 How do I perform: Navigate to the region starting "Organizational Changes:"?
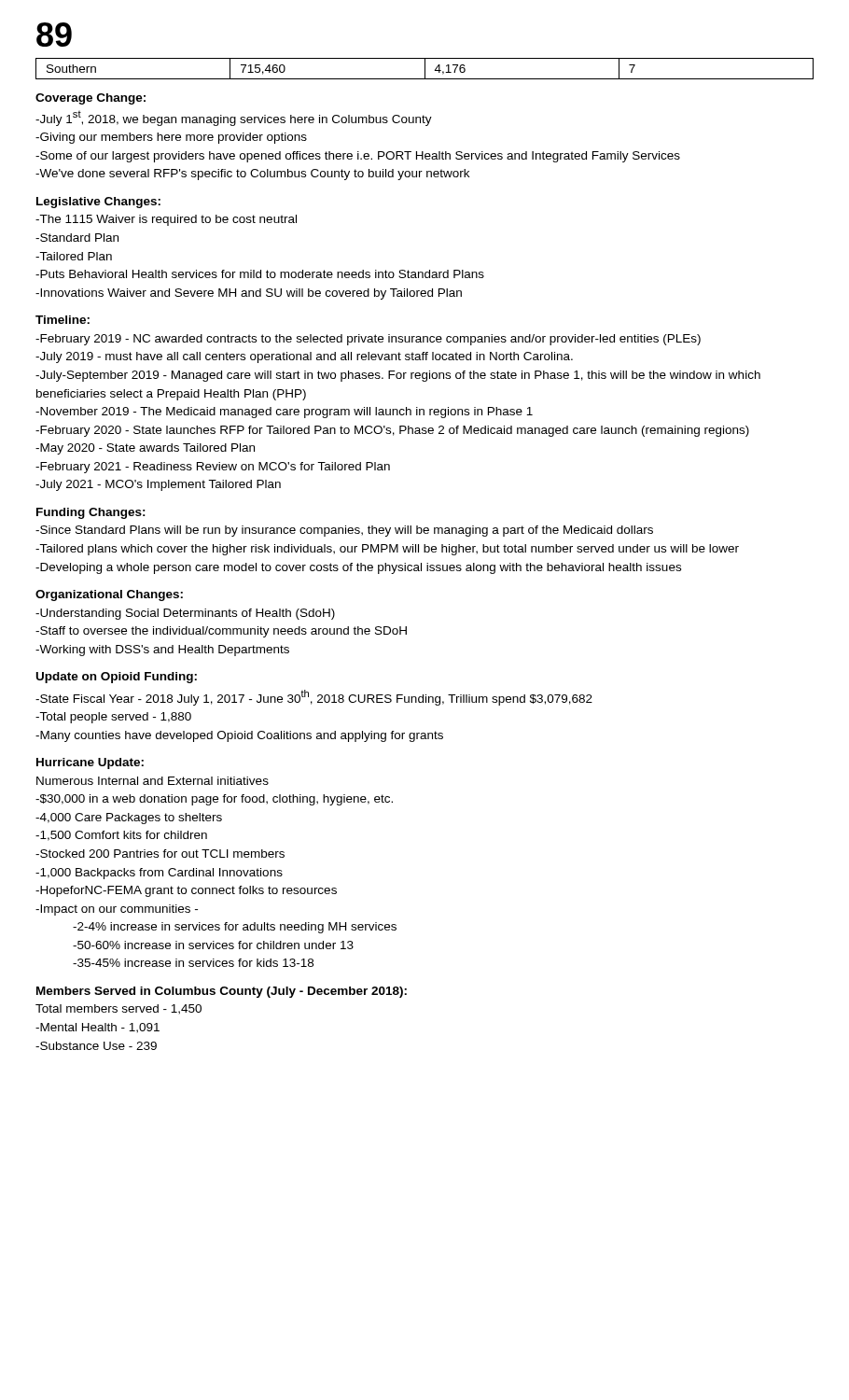pos(110,594)
